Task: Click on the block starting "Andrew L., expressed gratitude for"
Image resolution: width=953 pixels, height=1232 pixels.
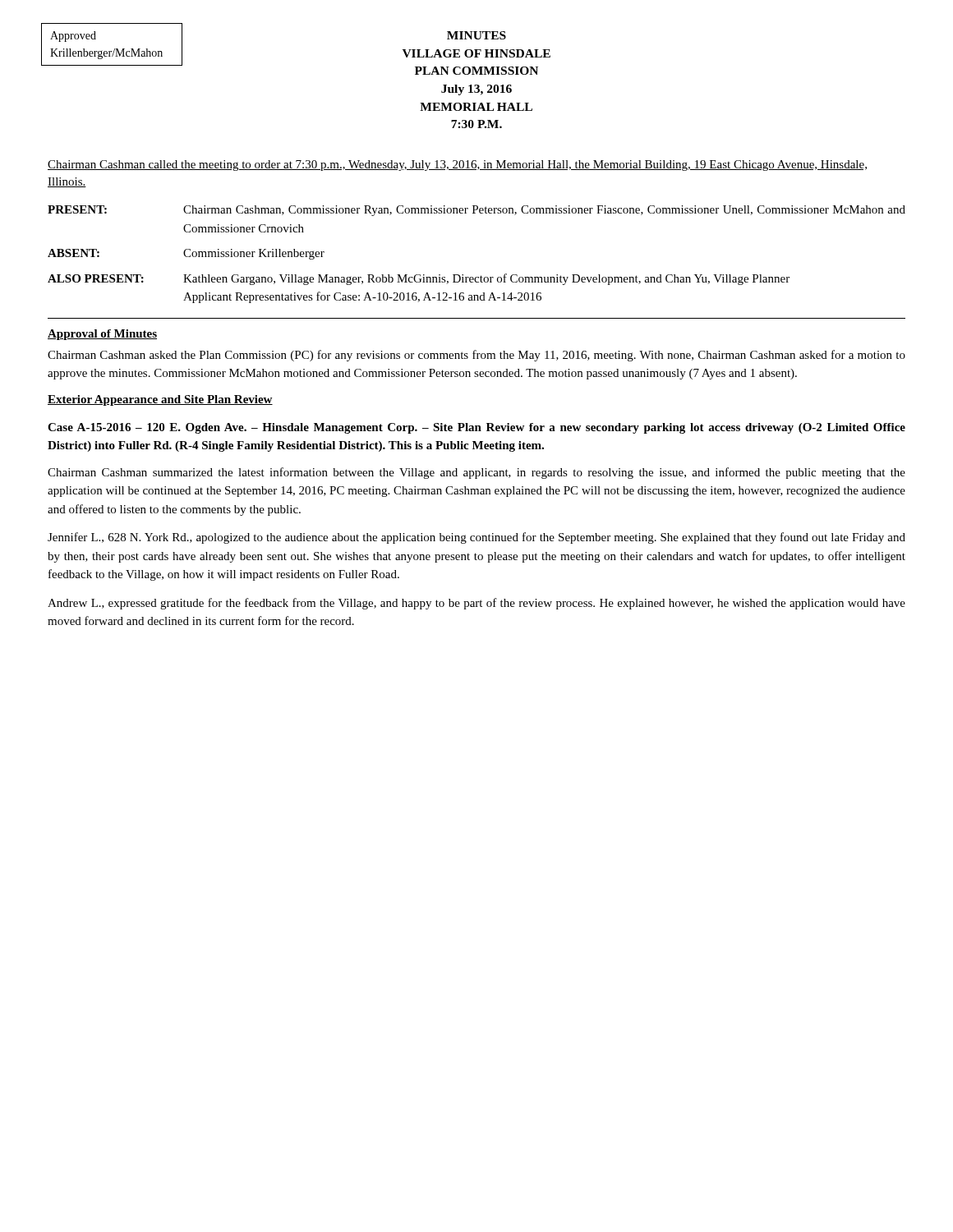Action: tap(476, 612)
